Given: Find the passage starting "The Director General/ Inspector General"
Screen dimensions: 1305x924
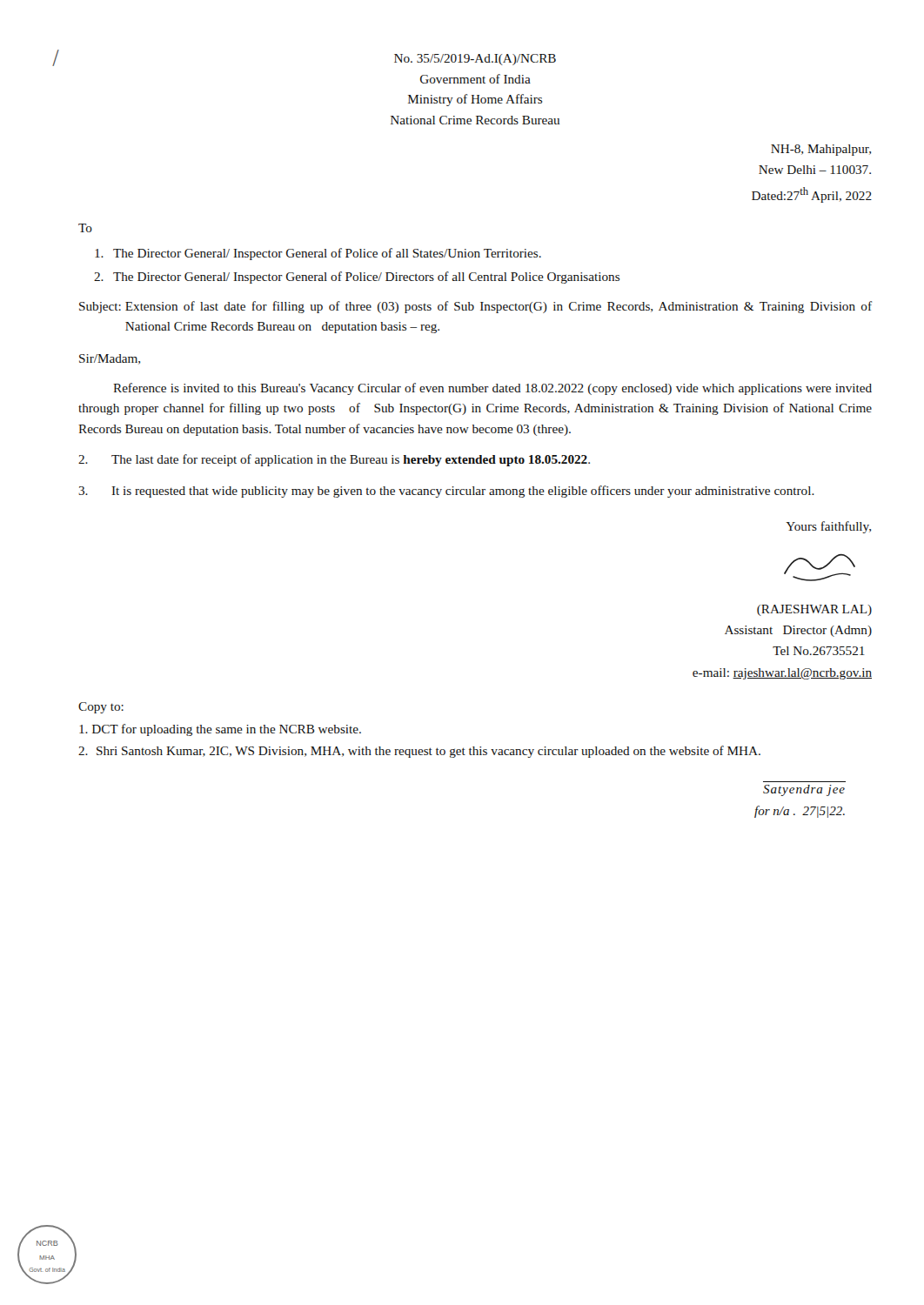Looking at the screenshot, I should 483,254.
